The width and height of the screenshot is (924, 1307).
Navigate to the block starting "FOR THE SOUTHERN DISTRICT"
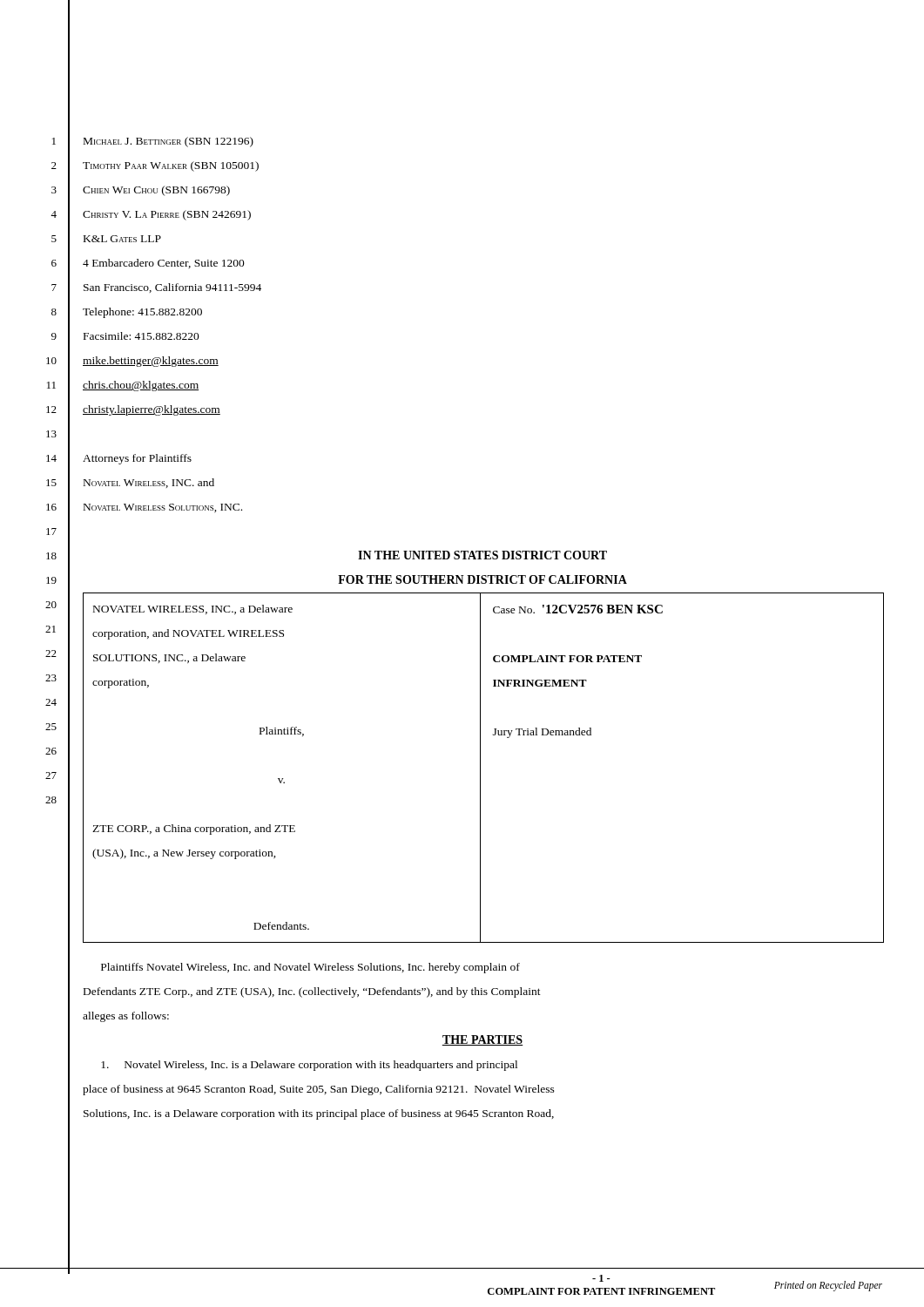tap(482, 580)
